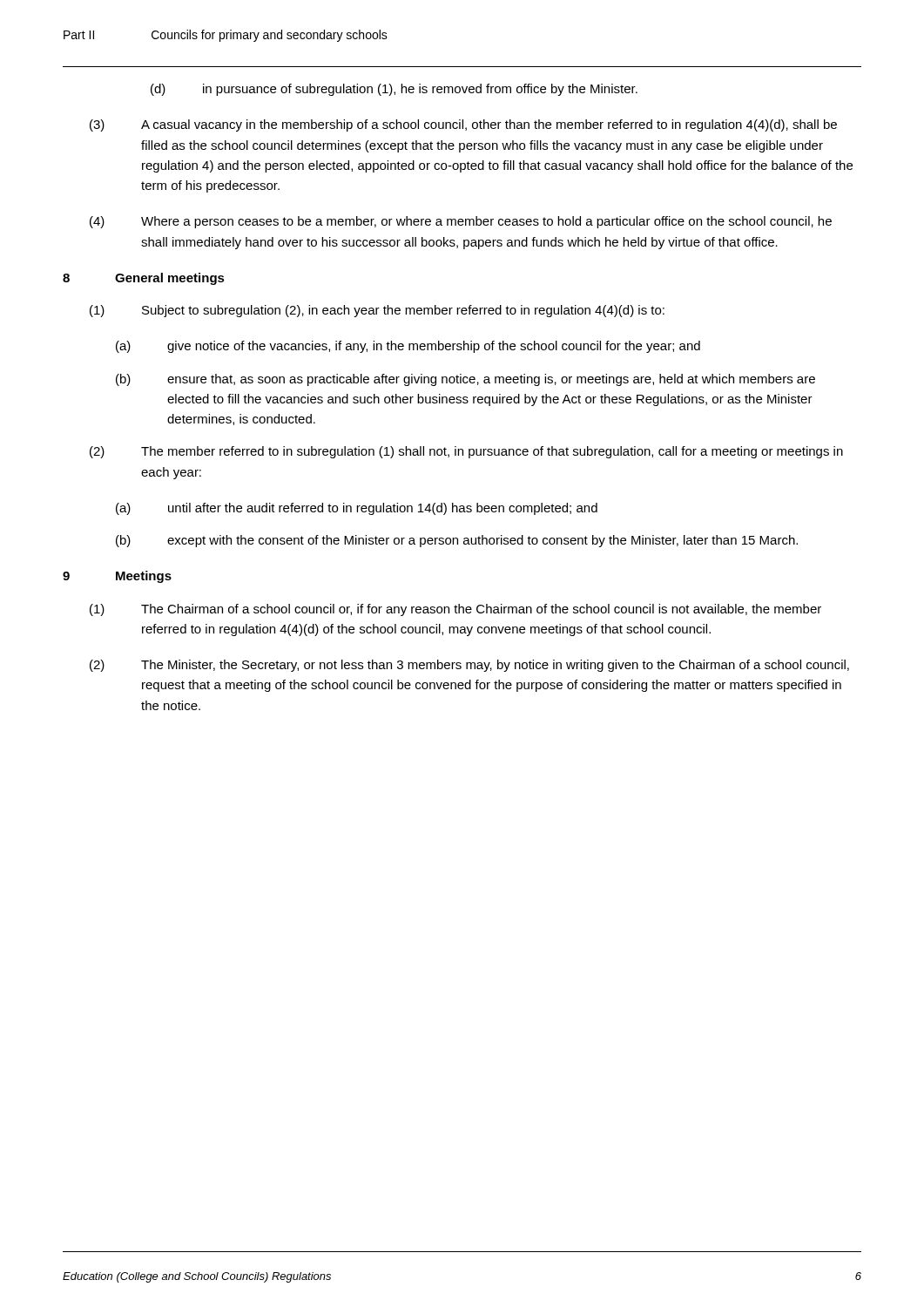Screen dimensions: 1307x924
Task: Find the region starting "(1) Subject to subregulation"
Action: 462,310
